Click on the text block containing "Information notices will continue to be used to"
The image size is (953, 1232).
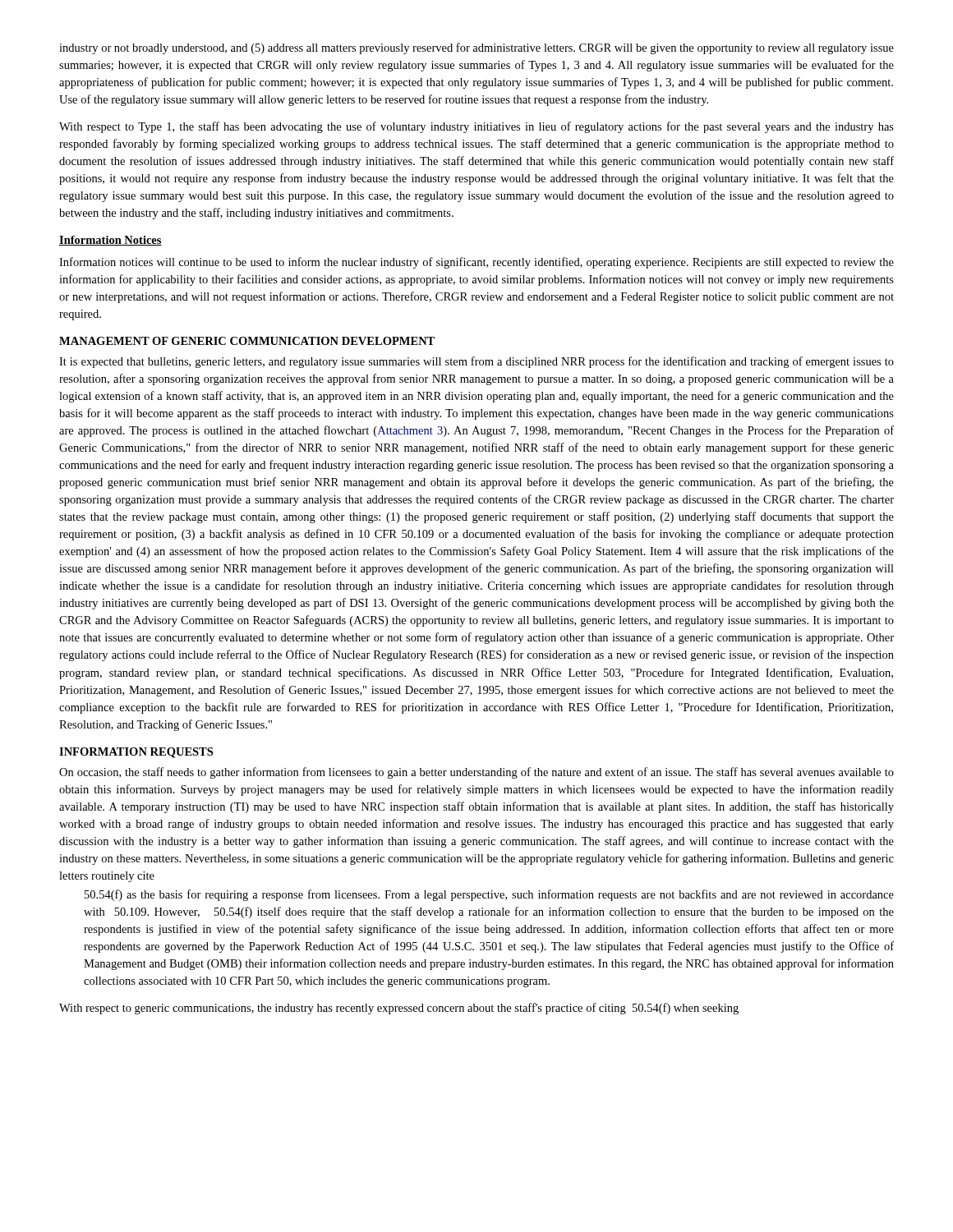point(476,288)
